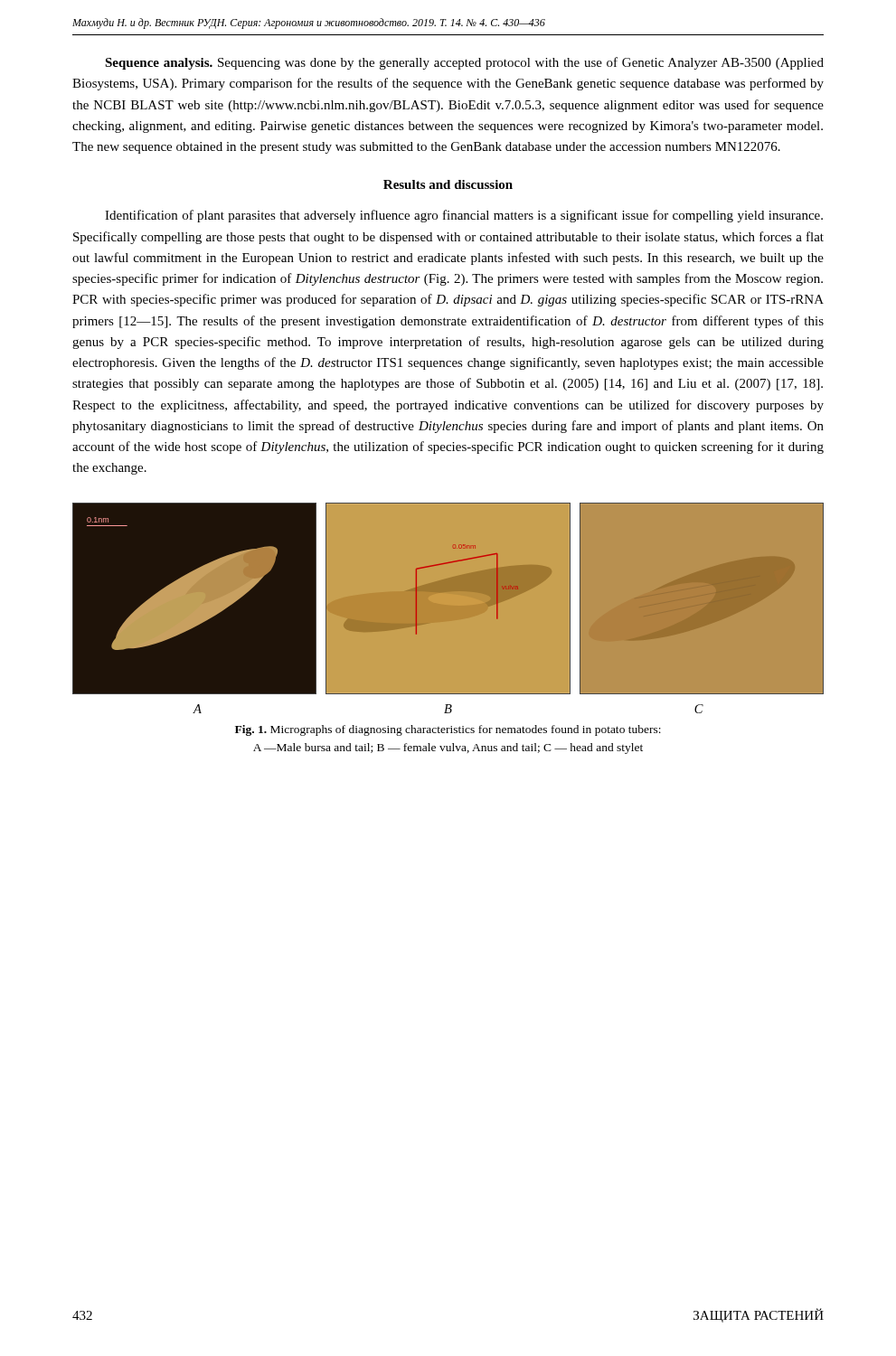
Task: Click a photo
Action: click(x=448, y=609)
